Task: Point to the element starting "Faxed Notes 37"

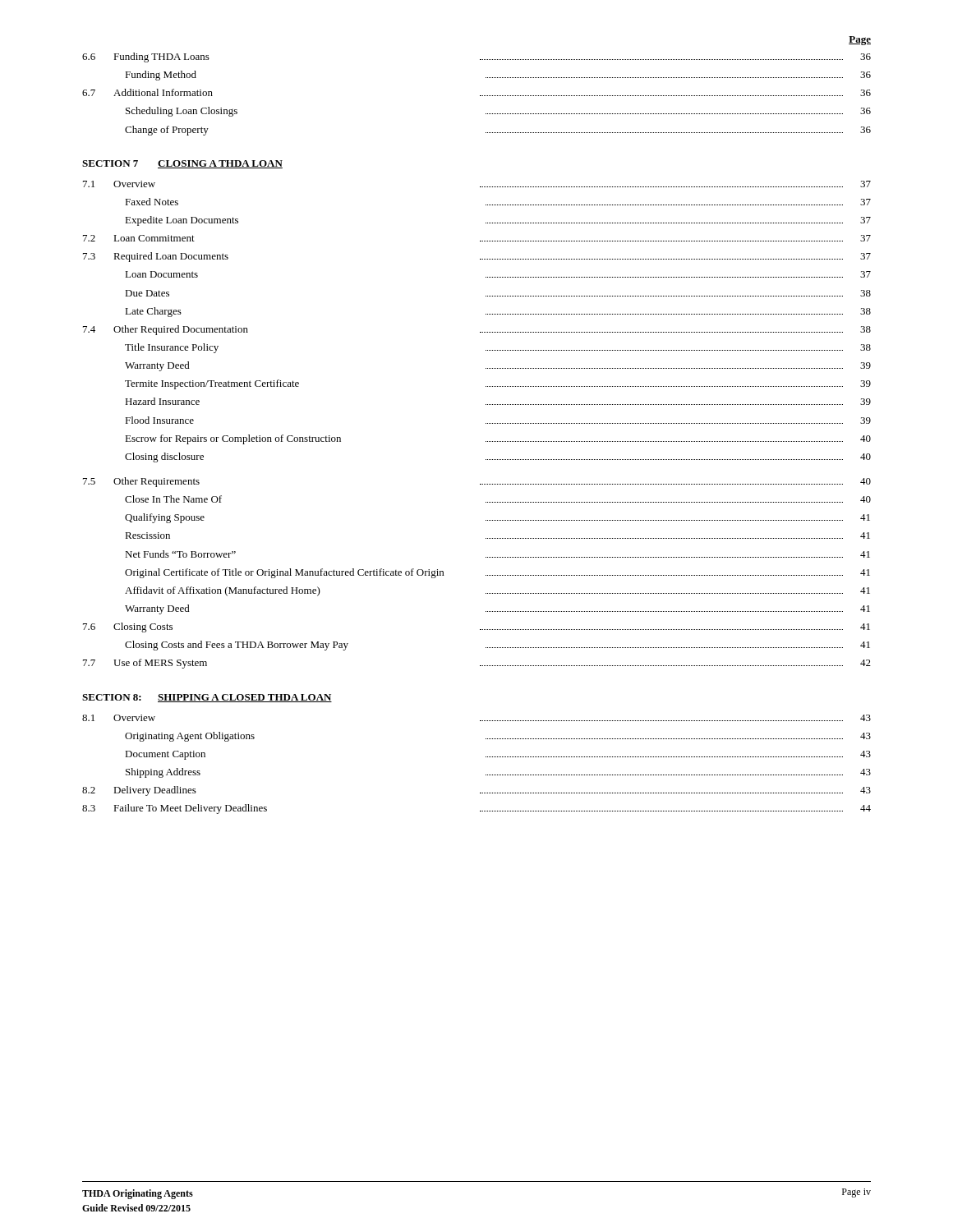Action: point(498,202)
